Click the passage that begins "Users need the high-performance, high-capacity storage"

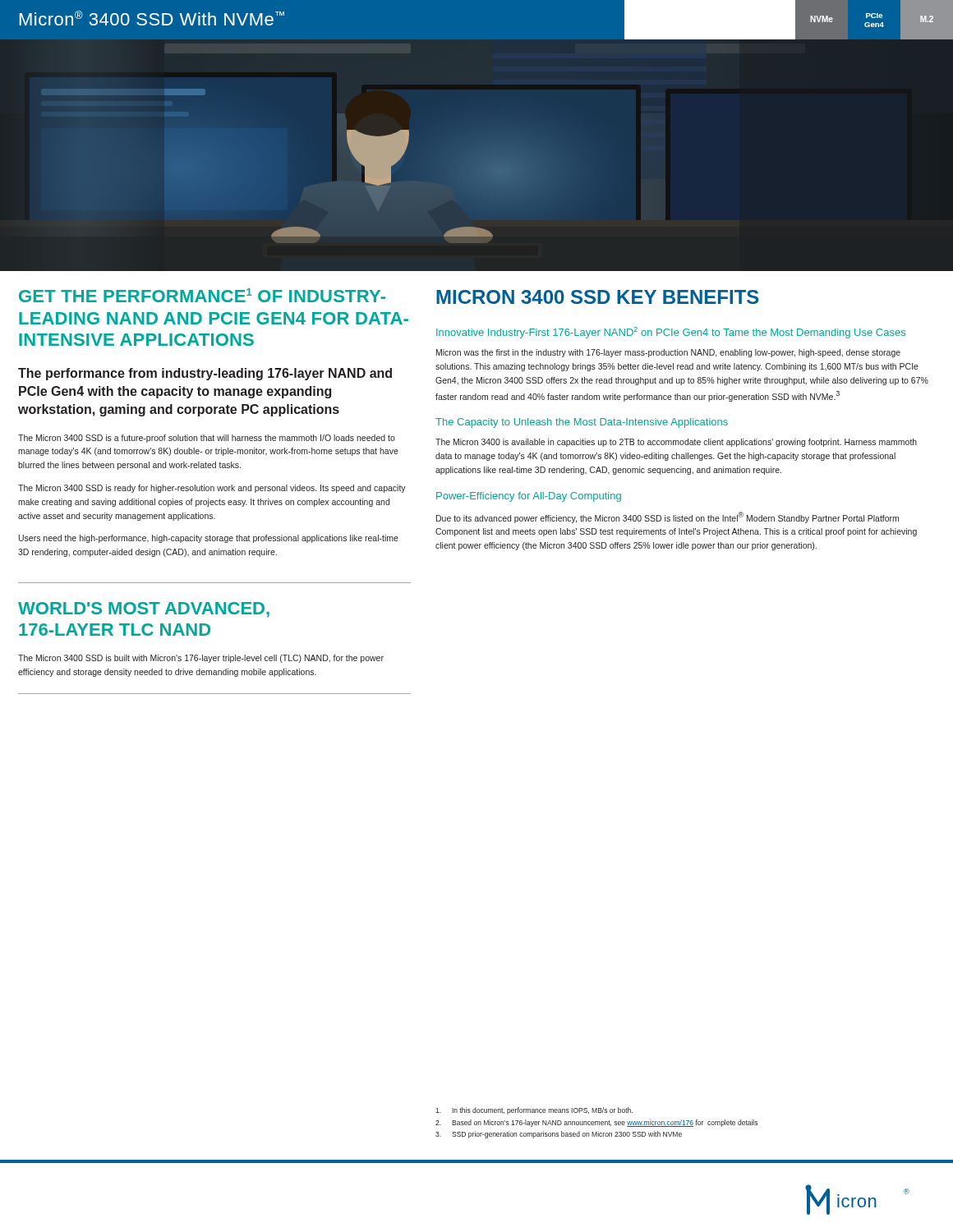point(208,545)
